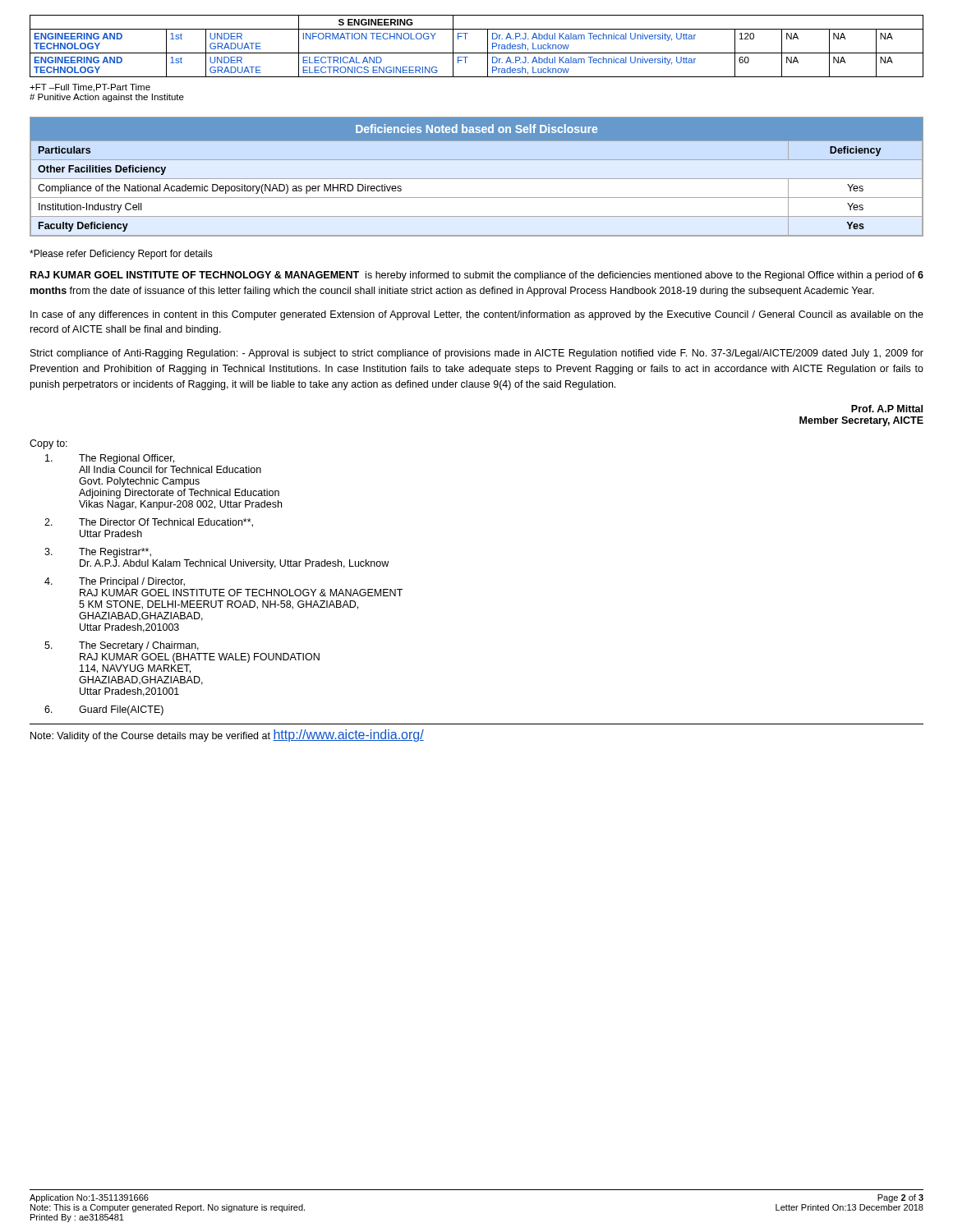The width and height of the screenshot is (953, 1232).
Task: Select the table that reads "Faculty Deficiency"
Action: [476, 177]
